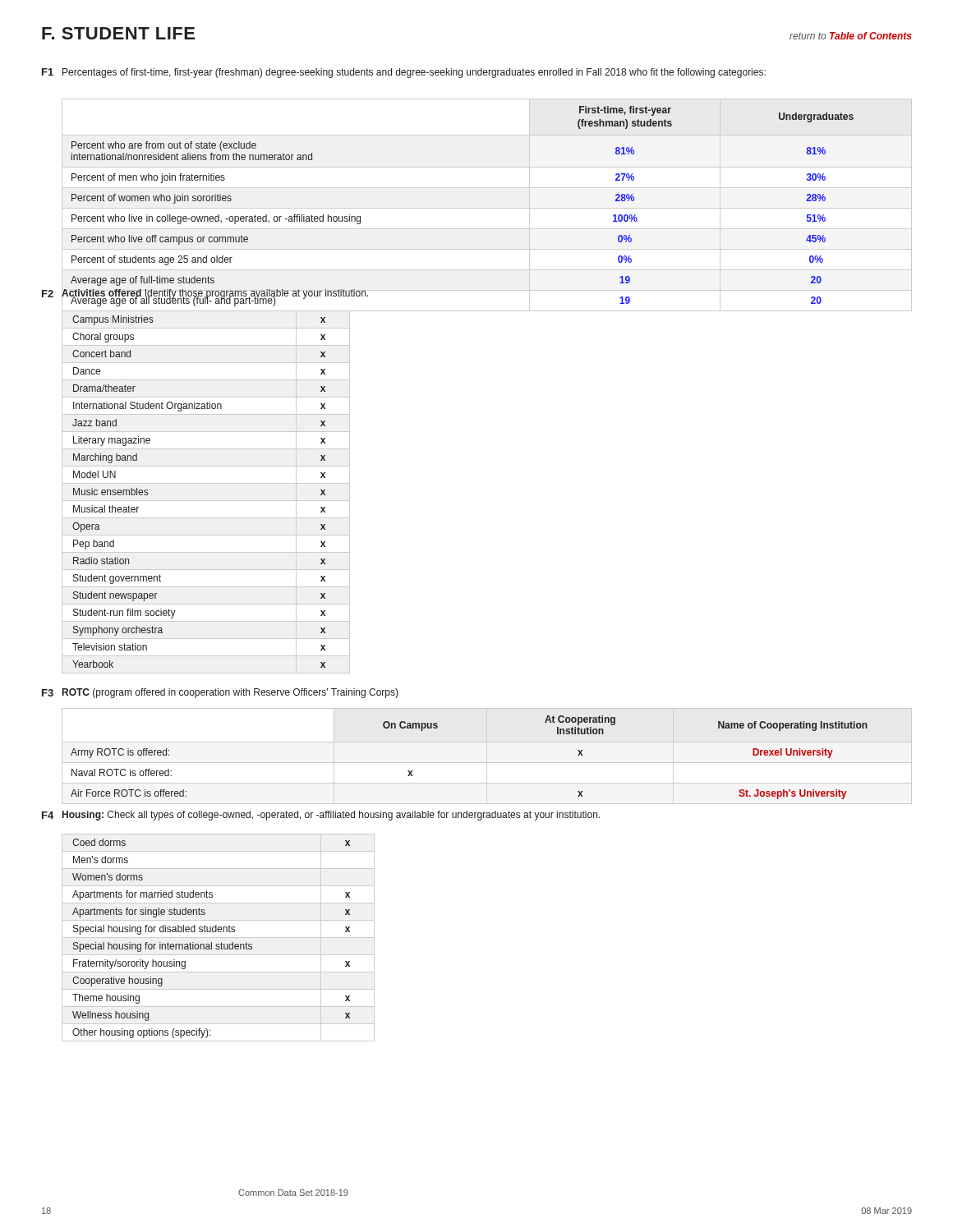This screenshot has height=1232, width=953.
Task: Select the passage starting "Common Data Set"
Action: coord(293,1193)
